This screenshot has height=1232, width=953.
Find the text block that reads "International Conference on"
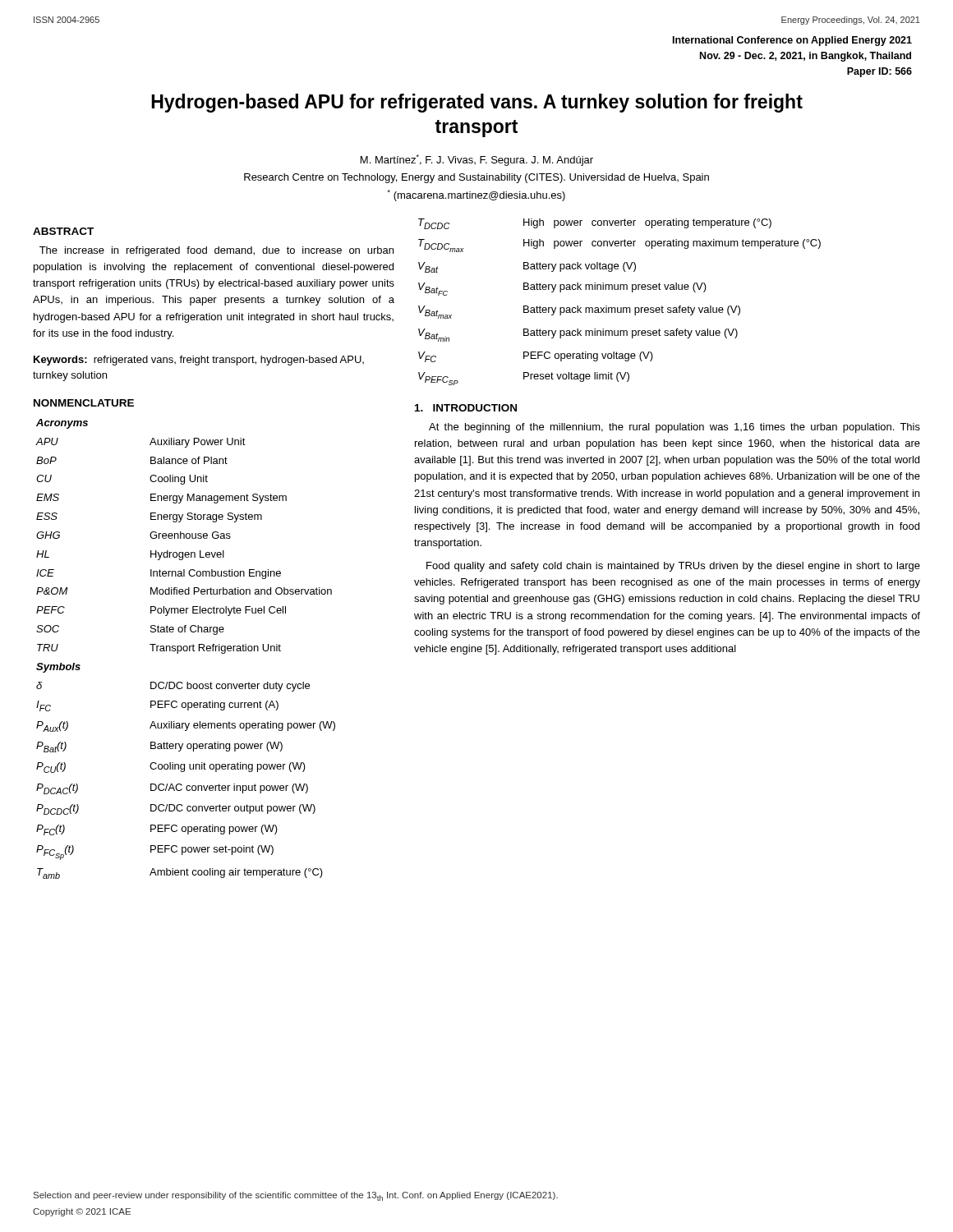(792, 56)
